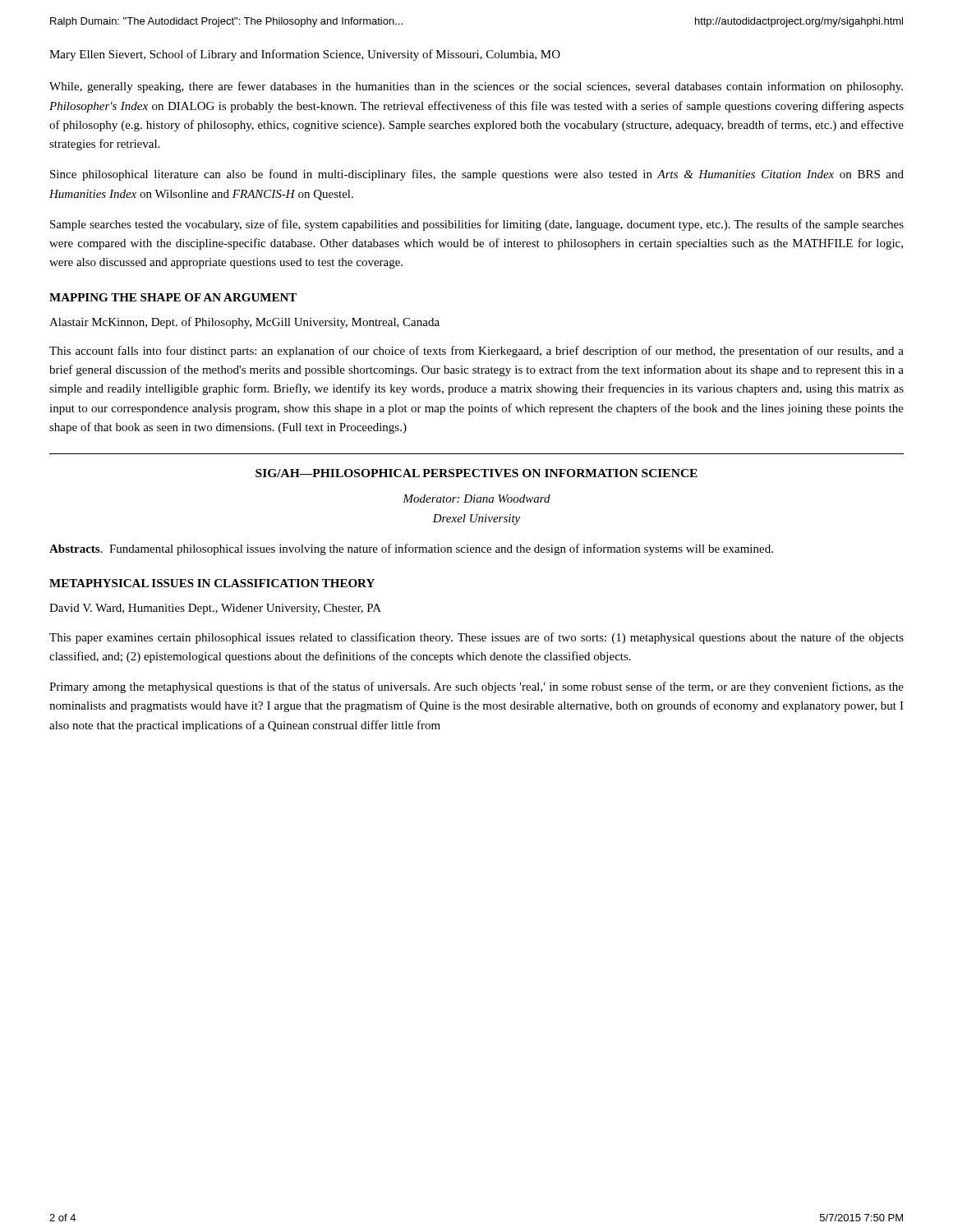Locate the passage starting "David V. Ward, Humanities Dept.,"
The width and height of the screenshot is (953, 1232).
click(x=215, y=608)
